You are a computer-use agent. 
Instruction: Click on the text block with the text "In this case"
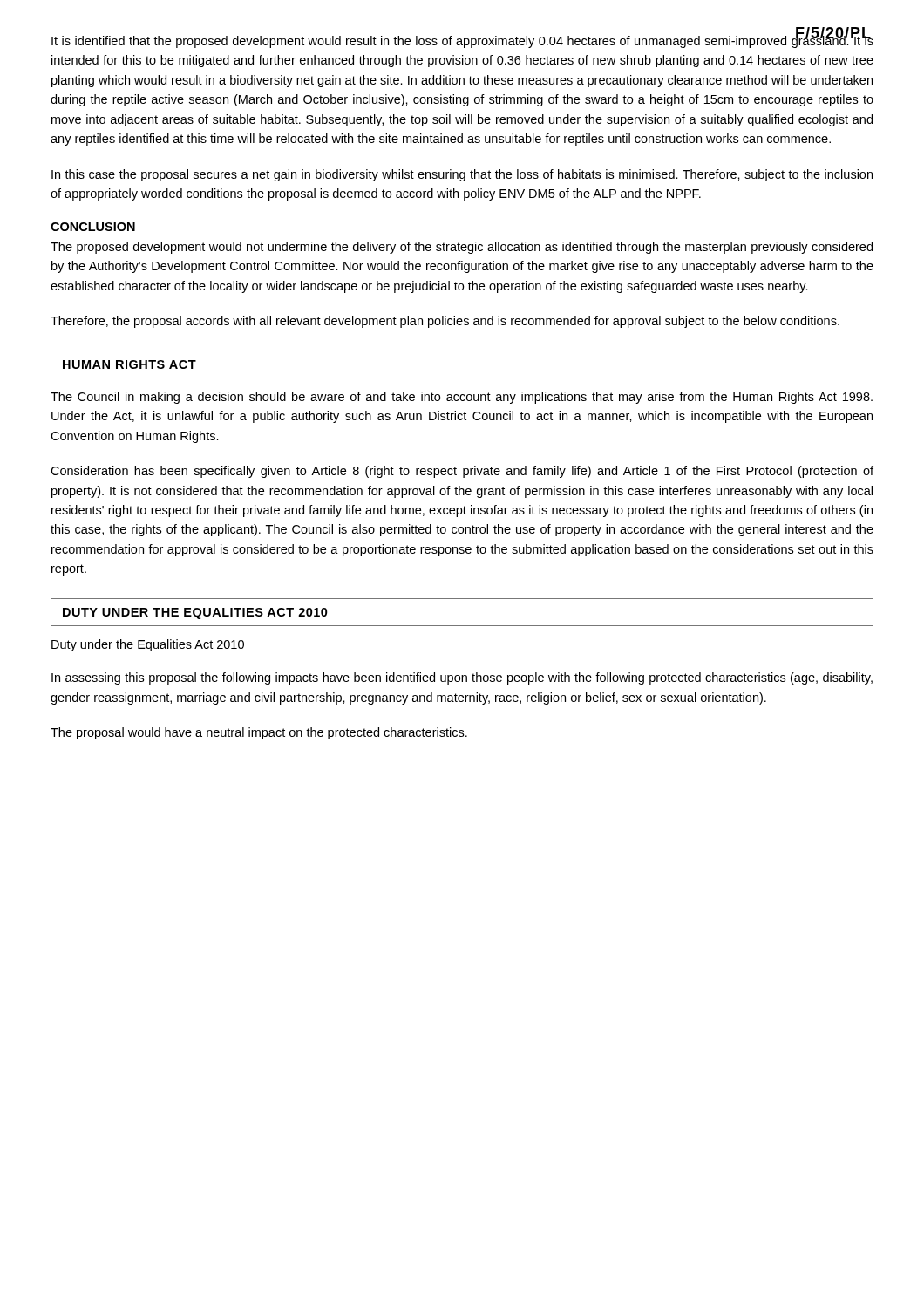[x=462, y=184]
